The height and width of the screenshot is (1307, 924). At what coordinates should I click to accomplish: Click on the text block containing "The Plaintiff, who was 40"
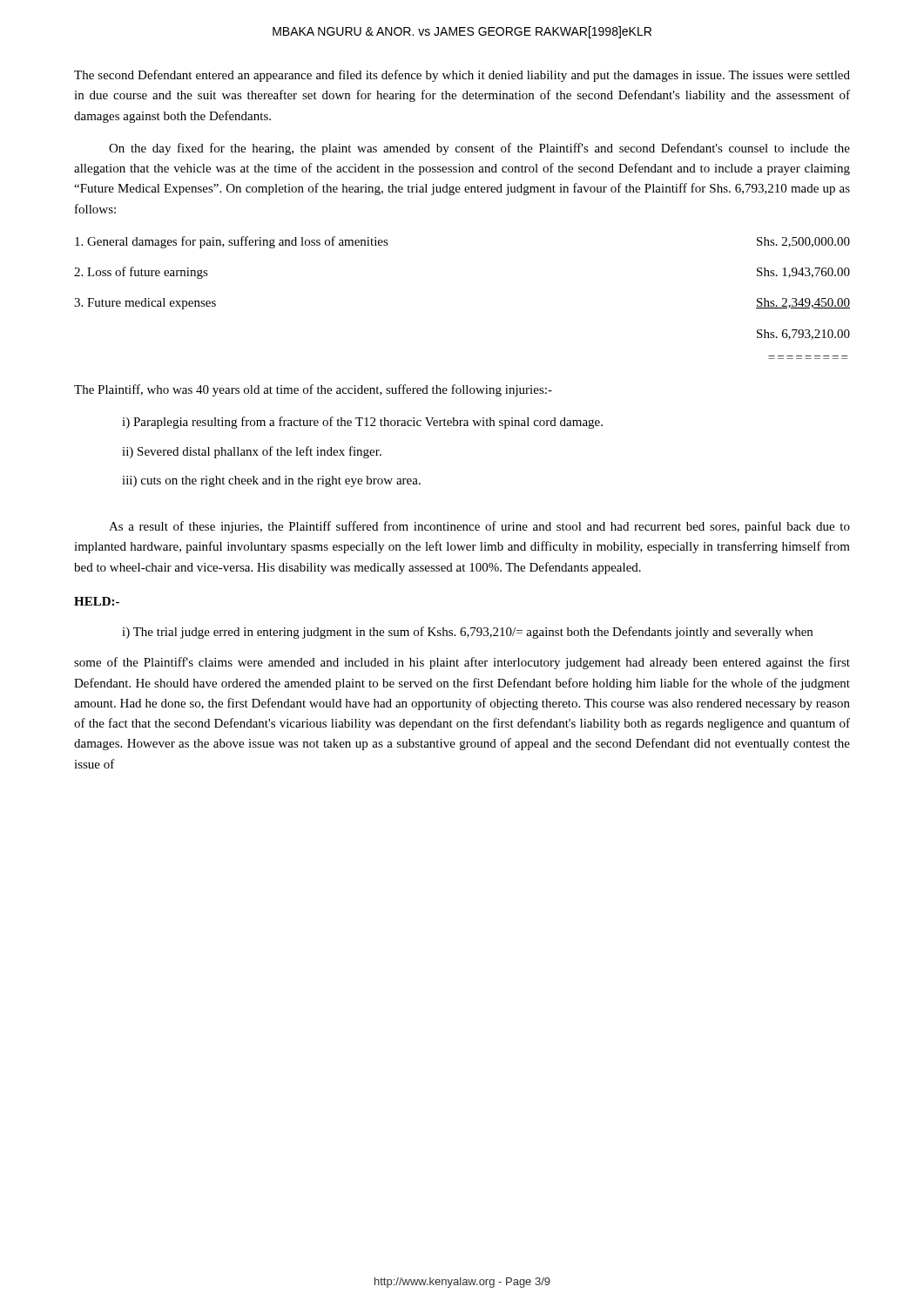313,389
